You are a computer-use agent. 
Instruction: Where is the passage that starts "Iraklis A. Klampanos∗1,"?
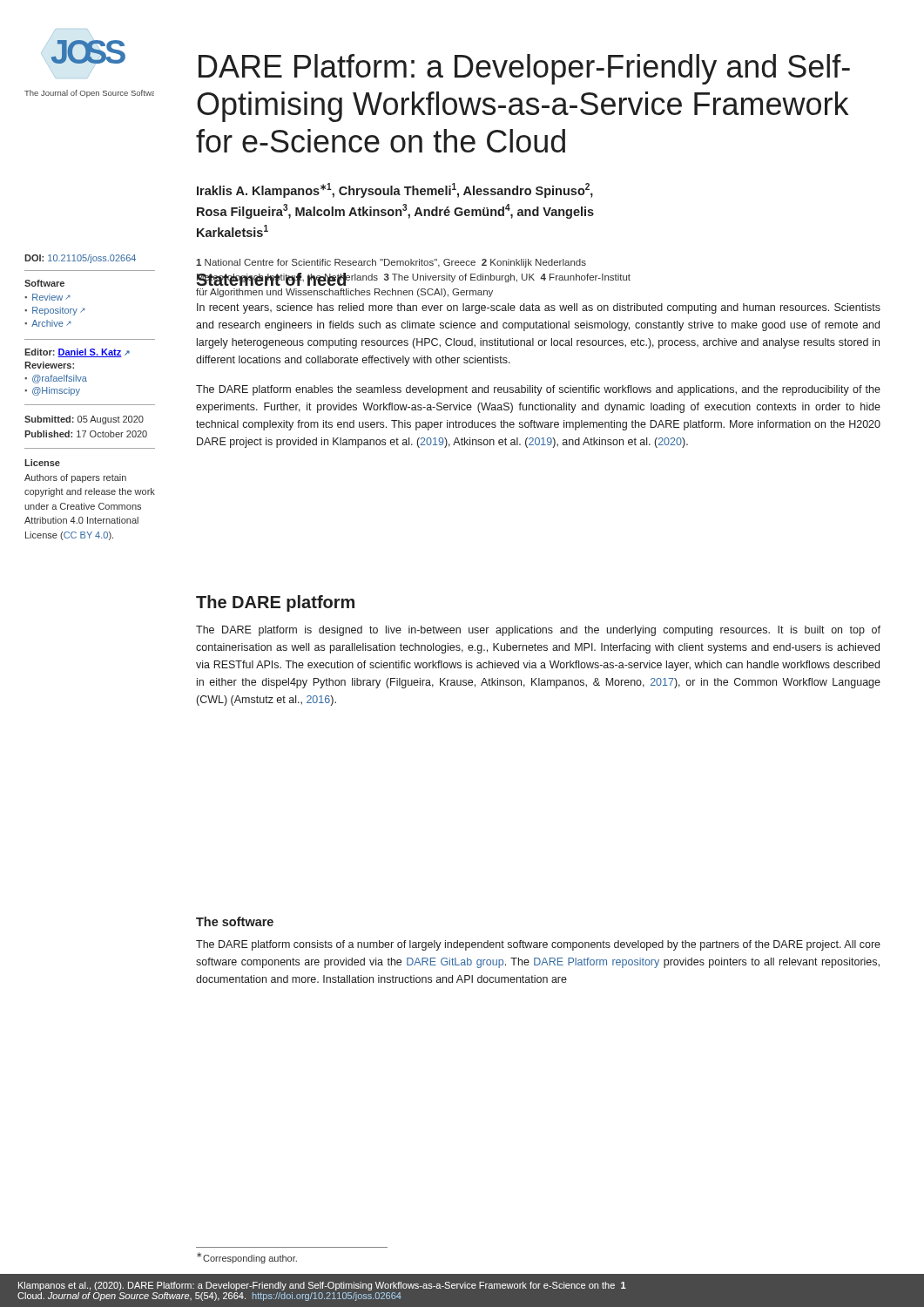[536, 211]
